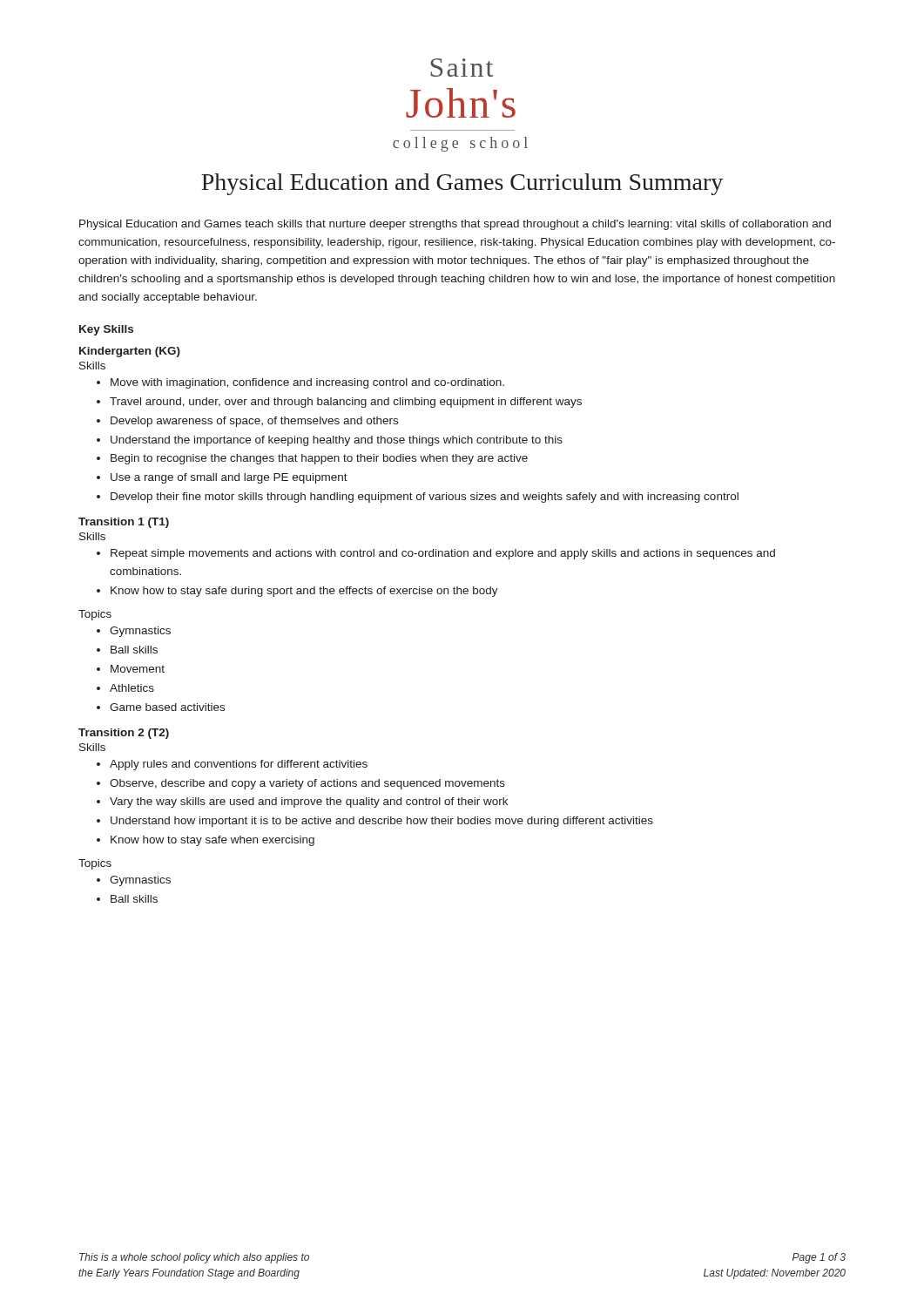Click on the list item that reads "Begin to recognise the"

[319, 458]
